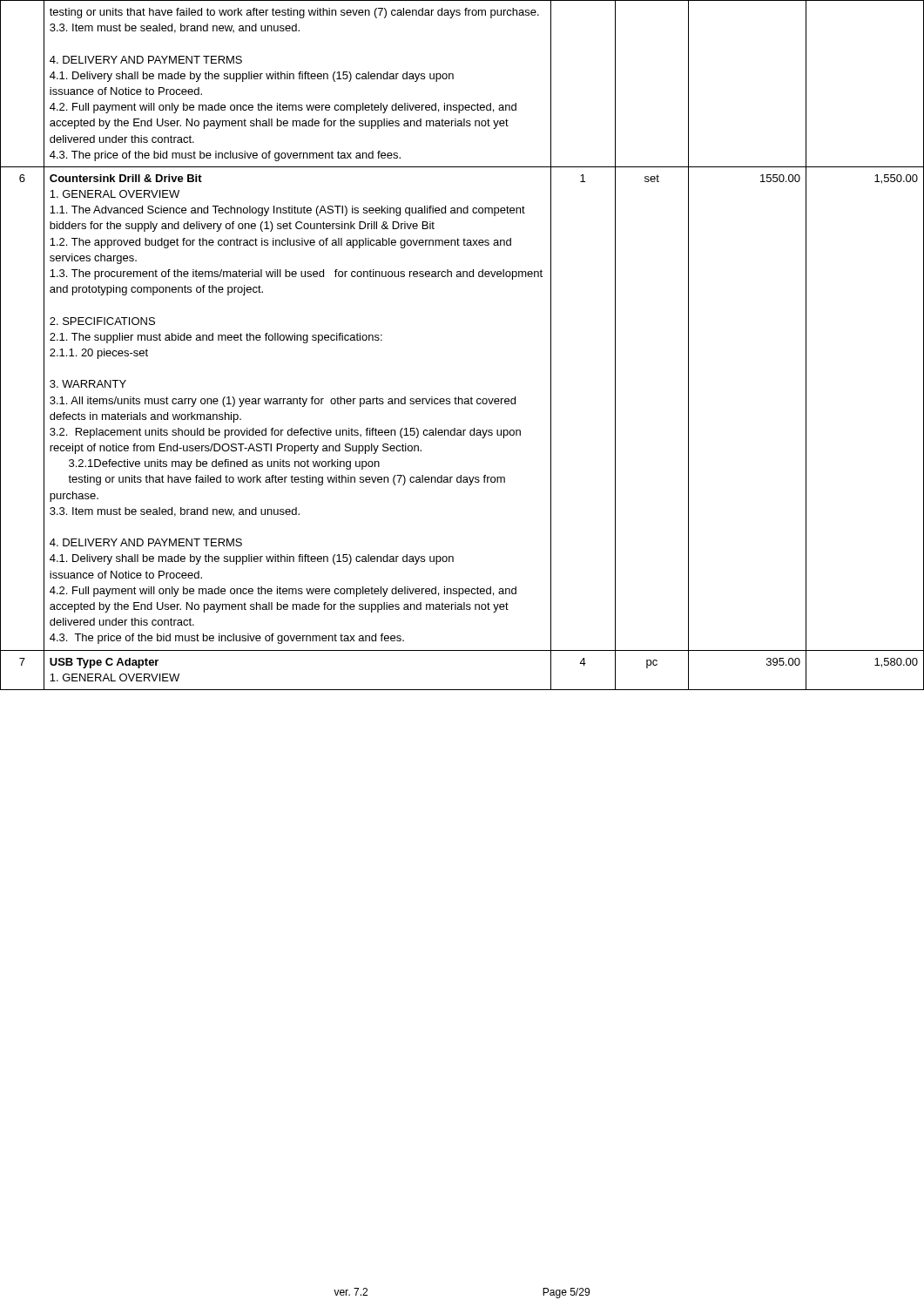Viewport: 924px width, 1307px height.
Task: Click on the table containing "USB Type C Adapter 1."
Action: (x=462, y=345)
